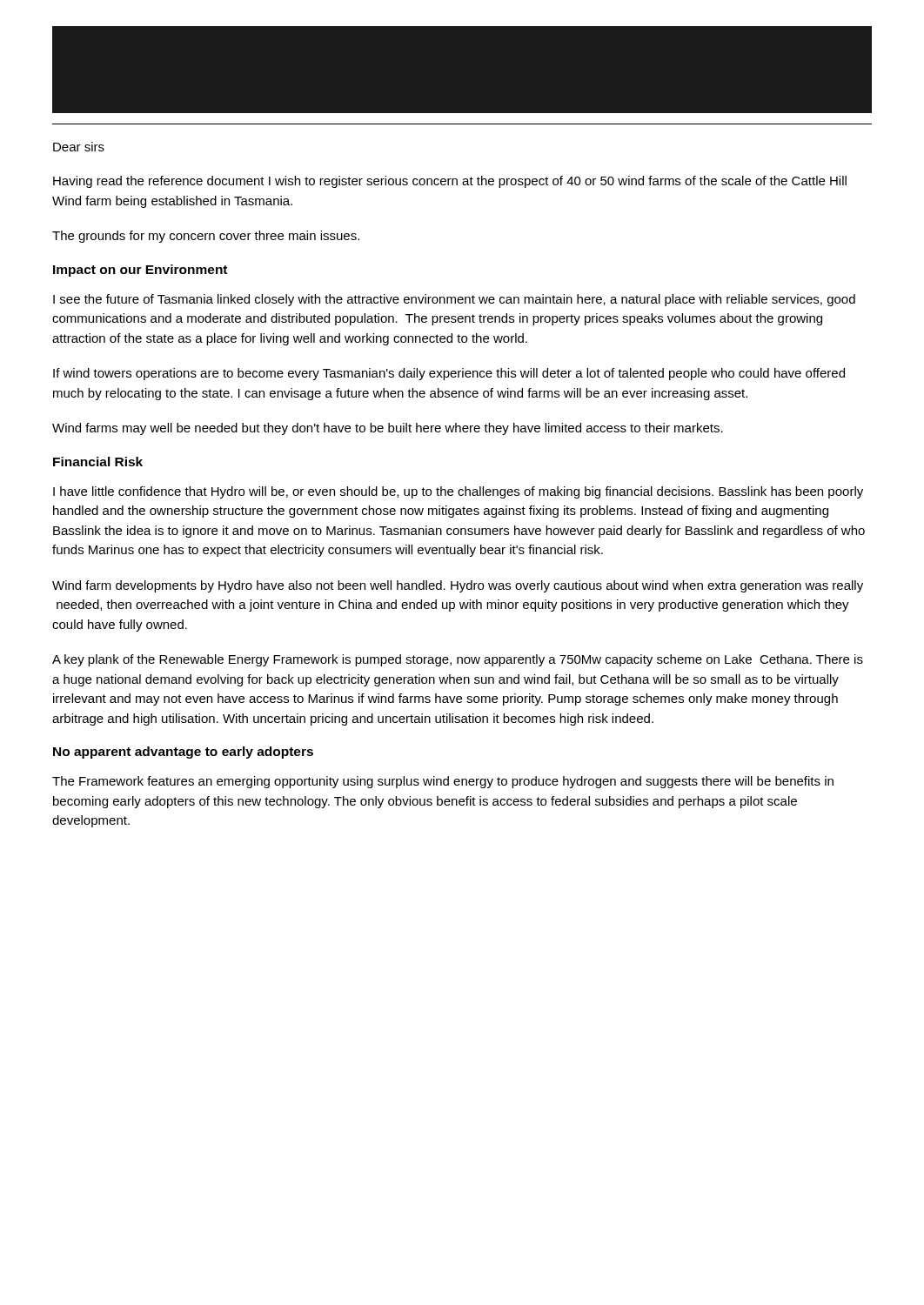Select the block starting "Wind farm developments by Hydro have also not"
Image resolution: width=924 pixels, height=1305 pixels.
tap(458, 604)
